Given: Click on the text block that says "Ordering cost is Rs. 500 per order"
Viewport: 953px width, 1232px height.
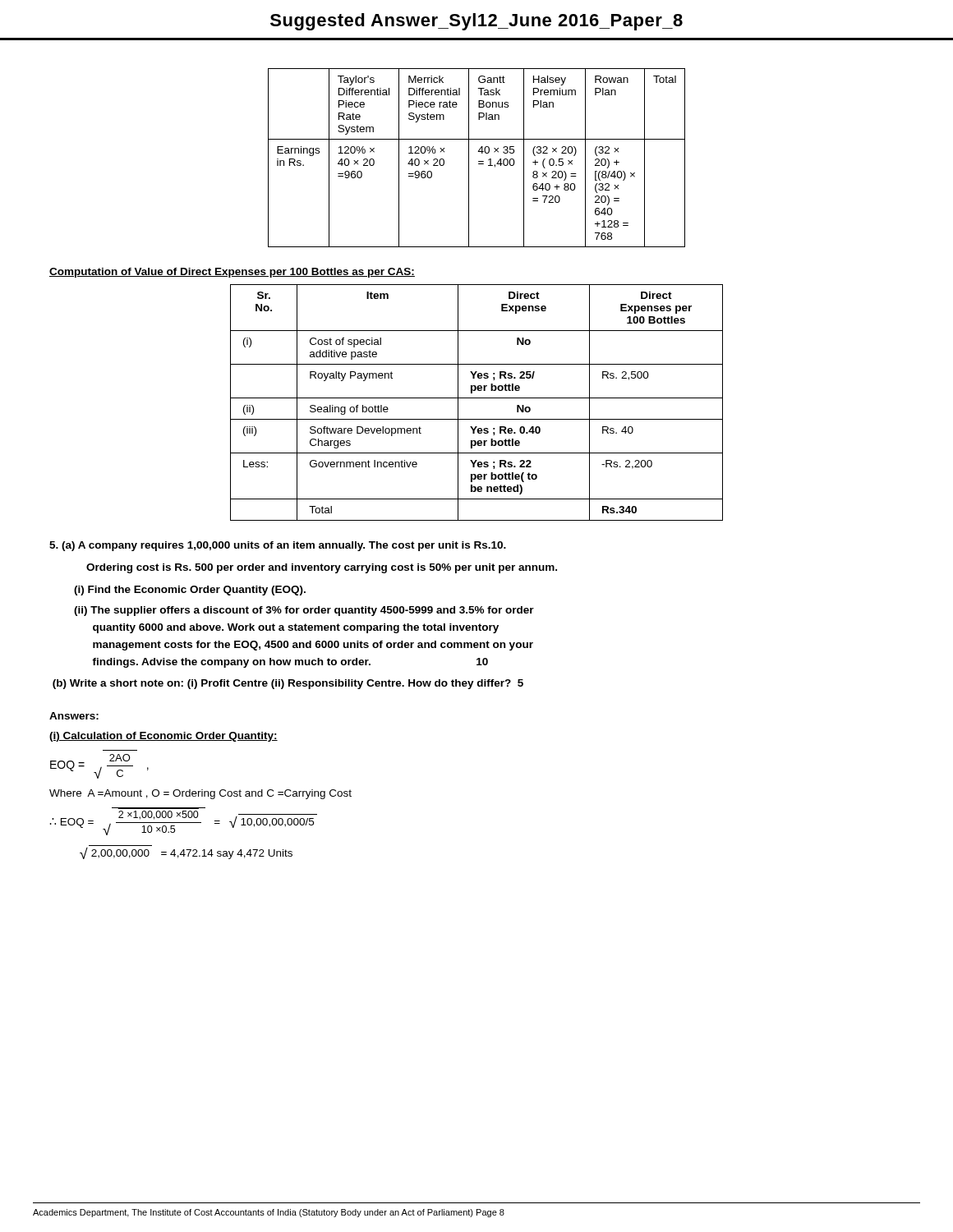Looking at the screenshot, I should pos(316,567).
